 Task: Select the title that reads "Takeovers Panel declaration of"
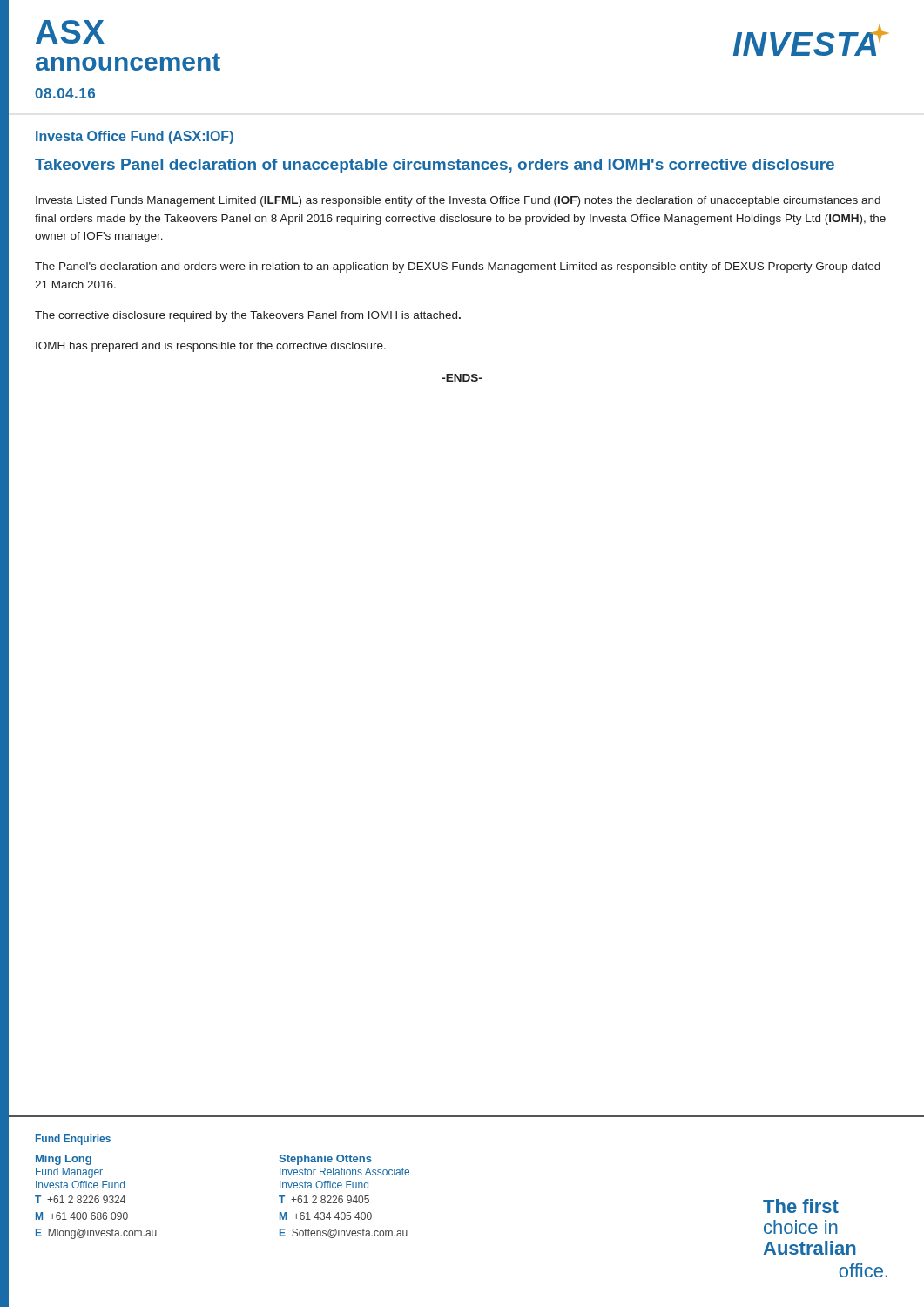pos(435,164)
